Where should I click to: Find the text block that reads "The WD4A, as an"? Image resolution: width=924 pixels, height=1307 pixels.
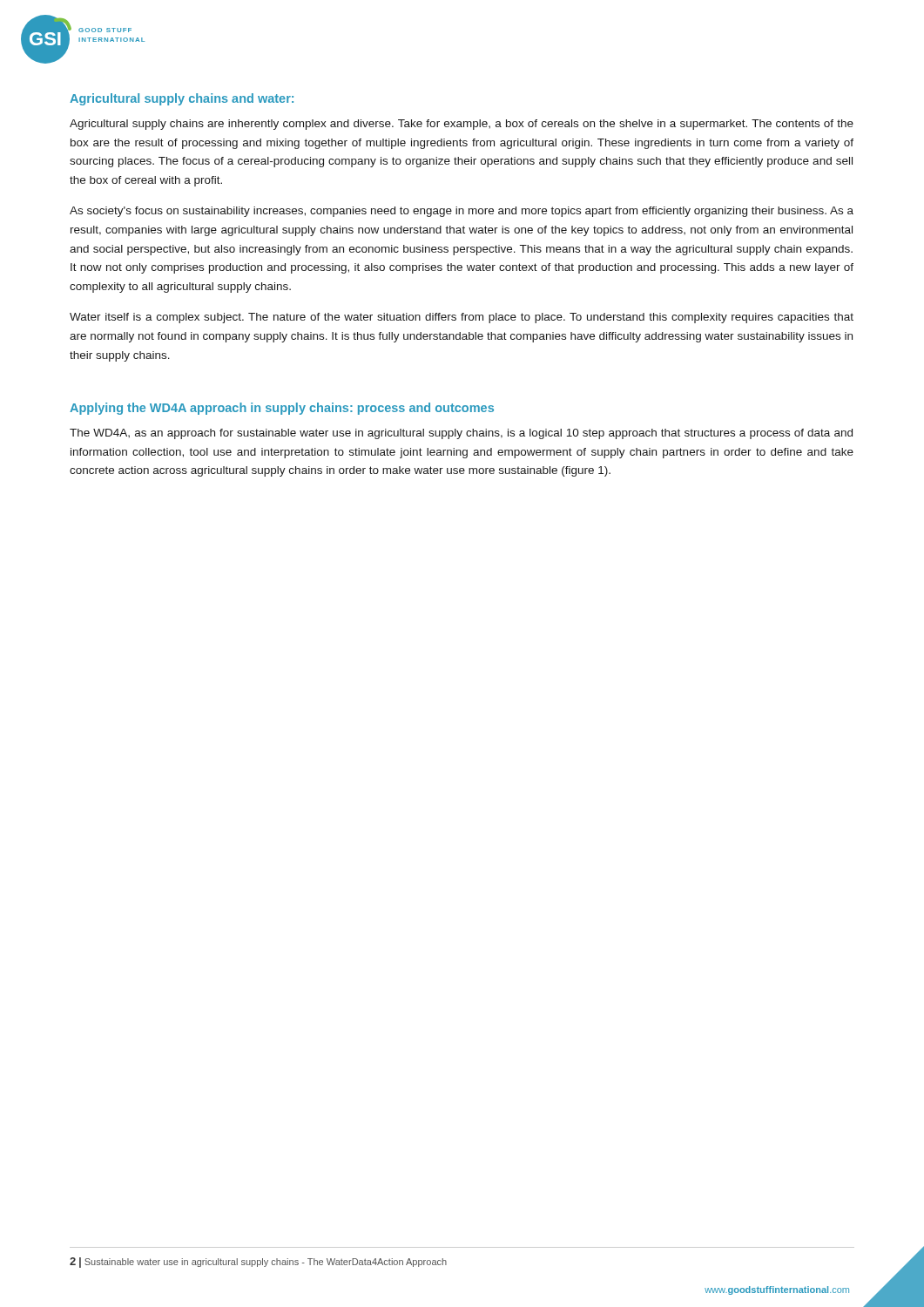pyautogui.click(x=462, y=452)
